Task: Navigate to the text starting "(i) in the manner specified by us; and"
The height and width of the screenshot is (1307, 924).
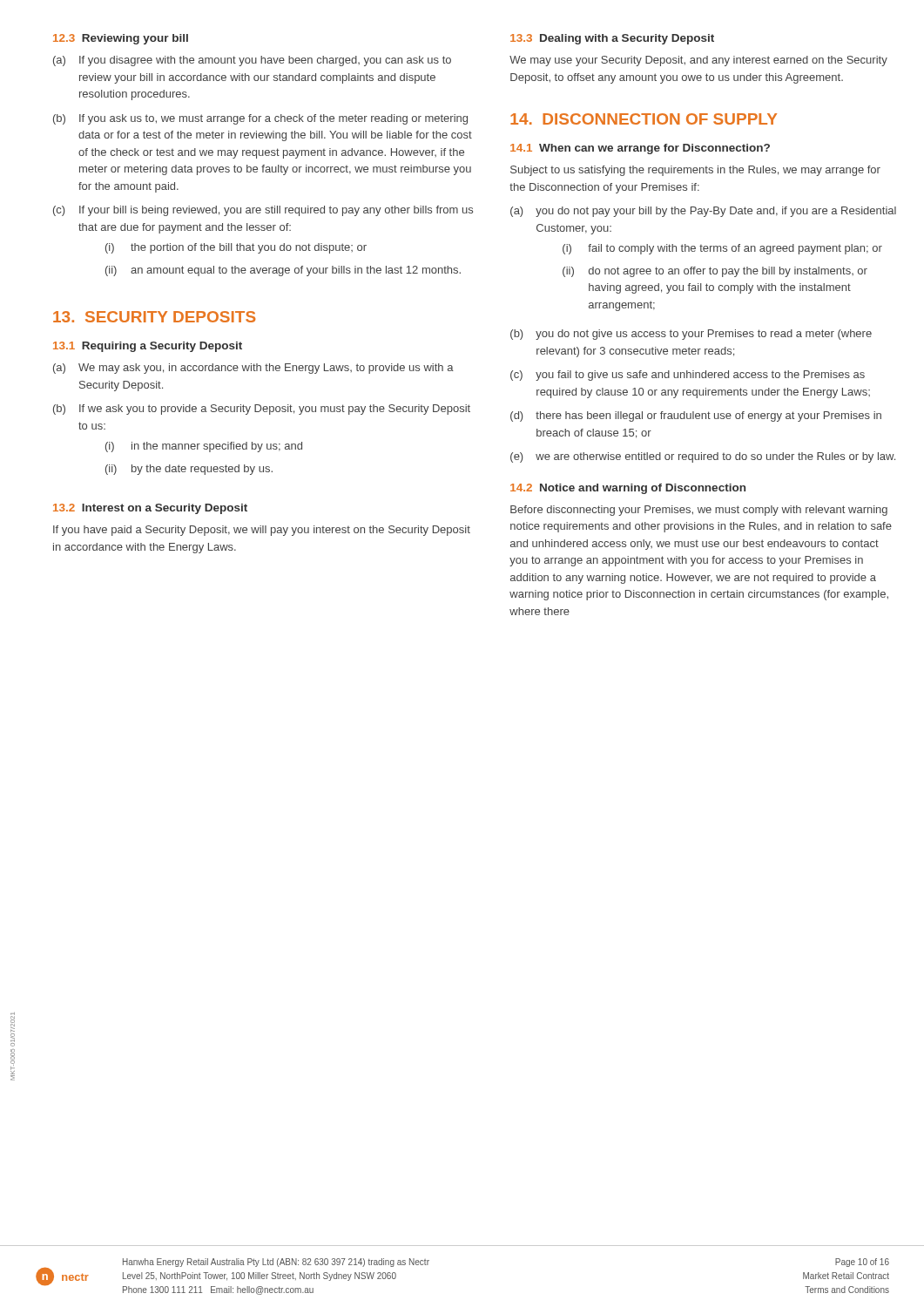Action: [204, 446]
